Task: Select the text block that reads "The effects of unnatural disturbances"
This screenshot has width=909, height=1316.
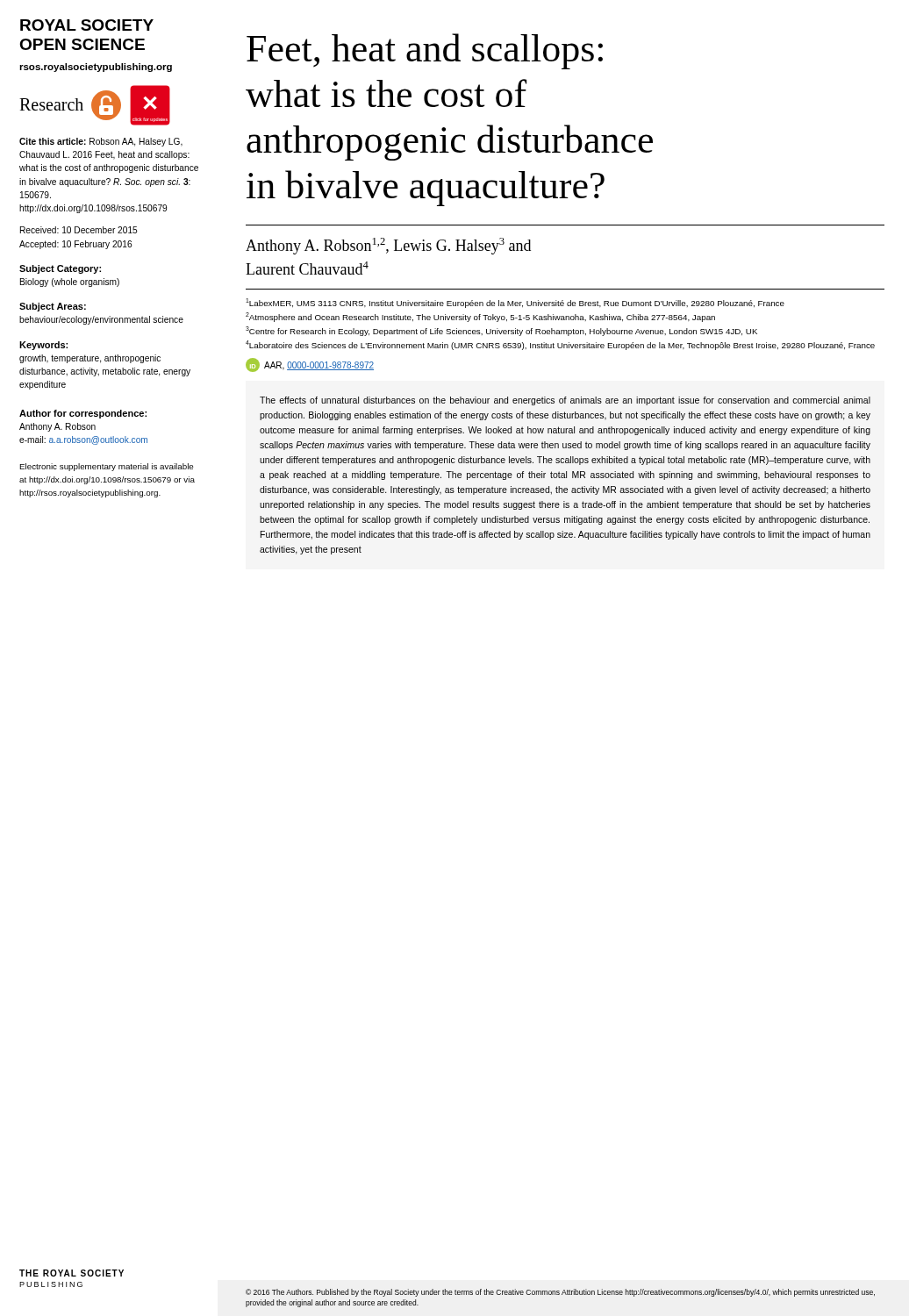Action: point(565,475)
